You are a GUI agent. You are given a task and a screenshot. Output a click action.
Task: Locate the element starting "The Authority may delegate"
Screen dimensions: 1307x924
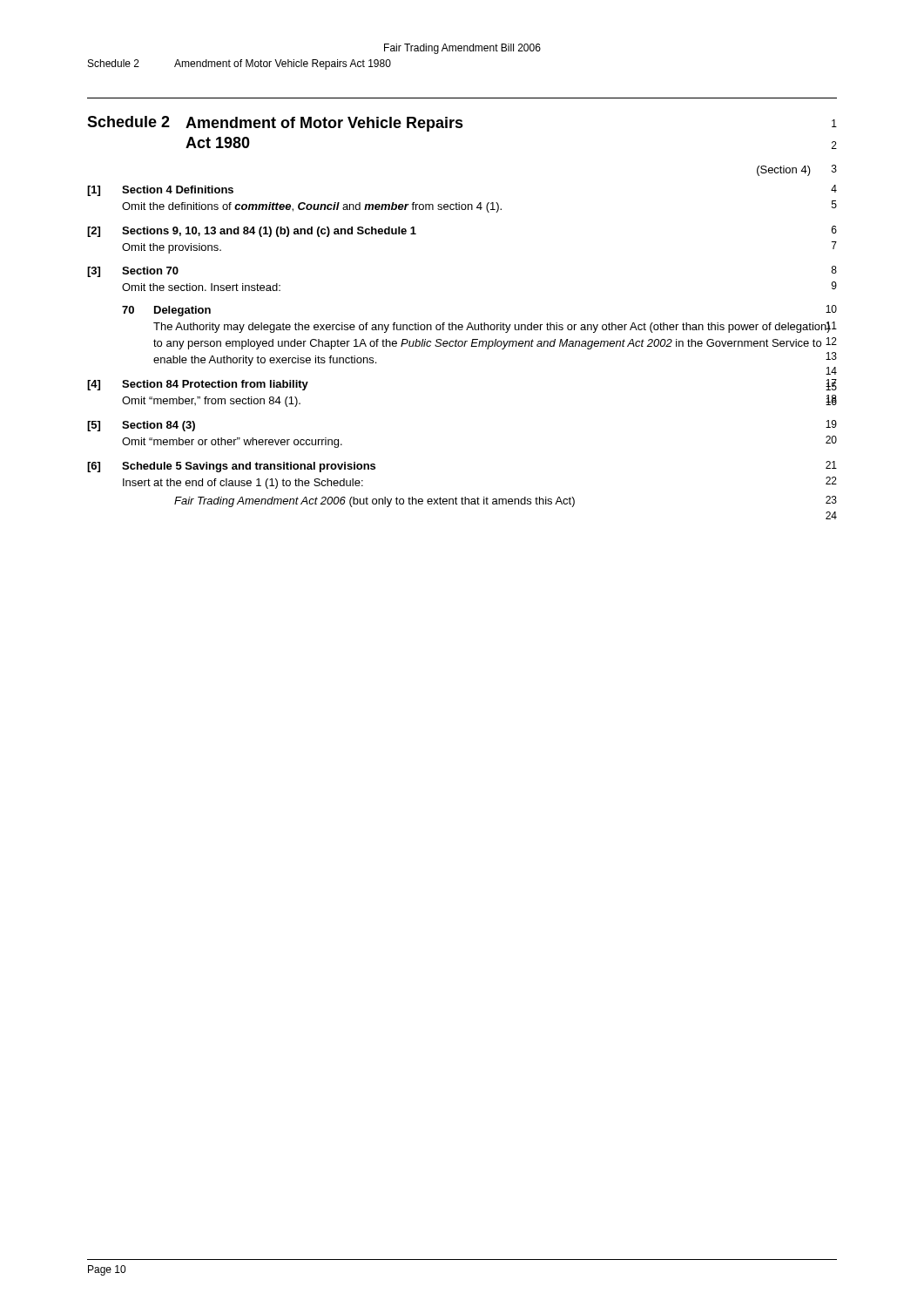462,344
